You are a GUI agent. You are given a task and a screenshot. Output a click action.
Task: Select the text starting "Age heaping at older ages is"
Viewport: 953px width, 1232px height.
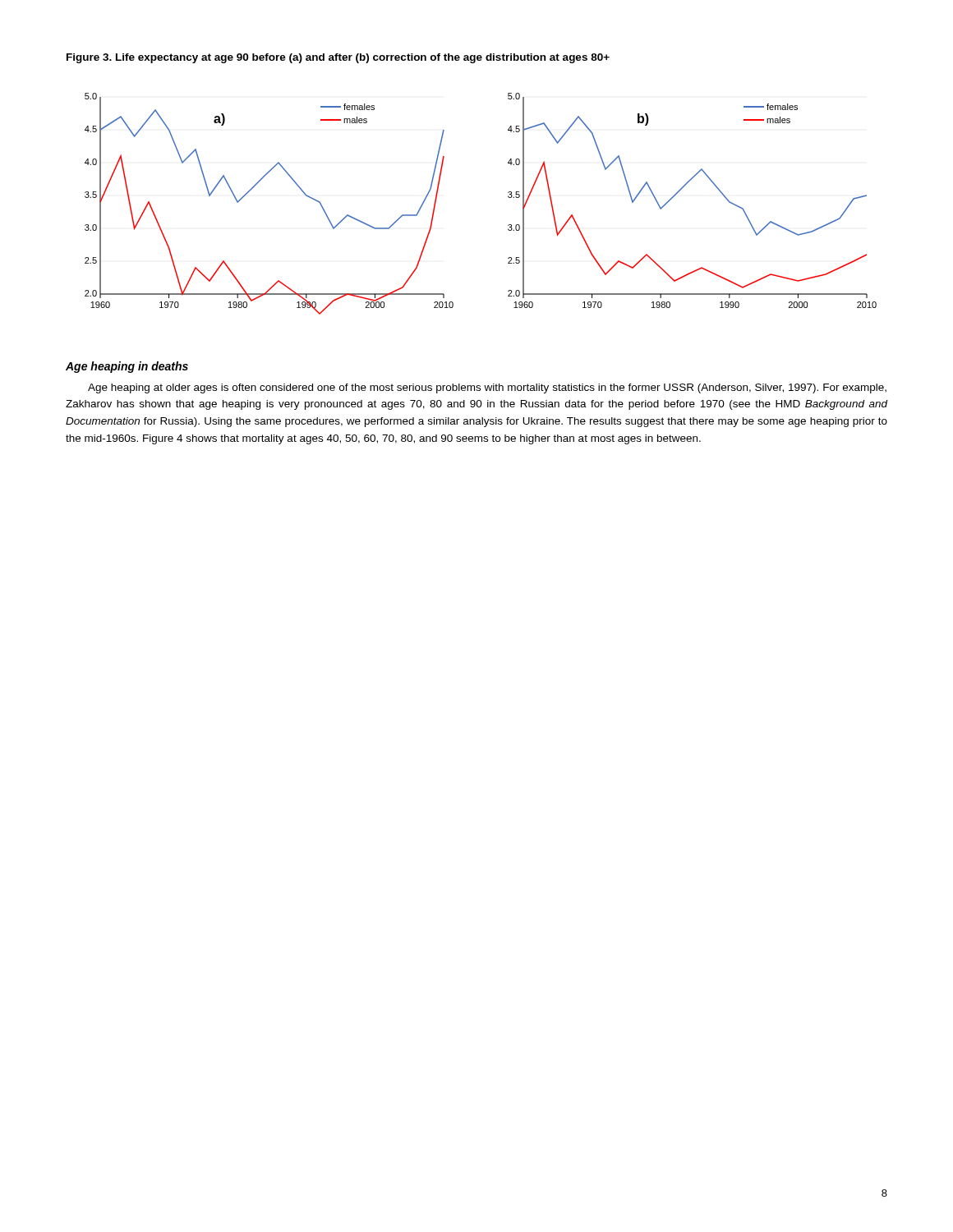(476, 413)
